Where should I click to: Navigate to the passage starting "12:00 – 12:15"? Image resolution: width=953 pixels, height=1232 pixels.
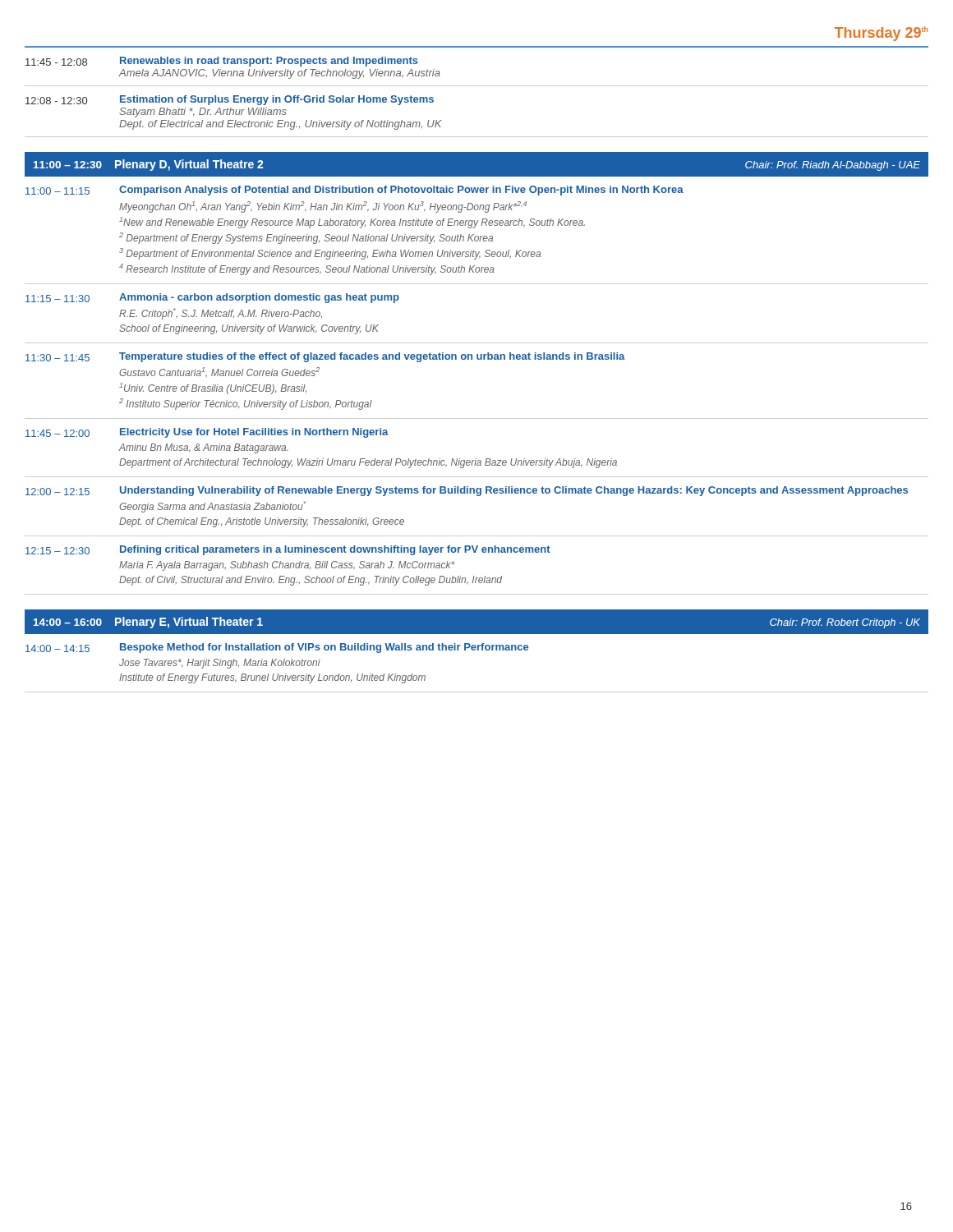click(476, 506)
